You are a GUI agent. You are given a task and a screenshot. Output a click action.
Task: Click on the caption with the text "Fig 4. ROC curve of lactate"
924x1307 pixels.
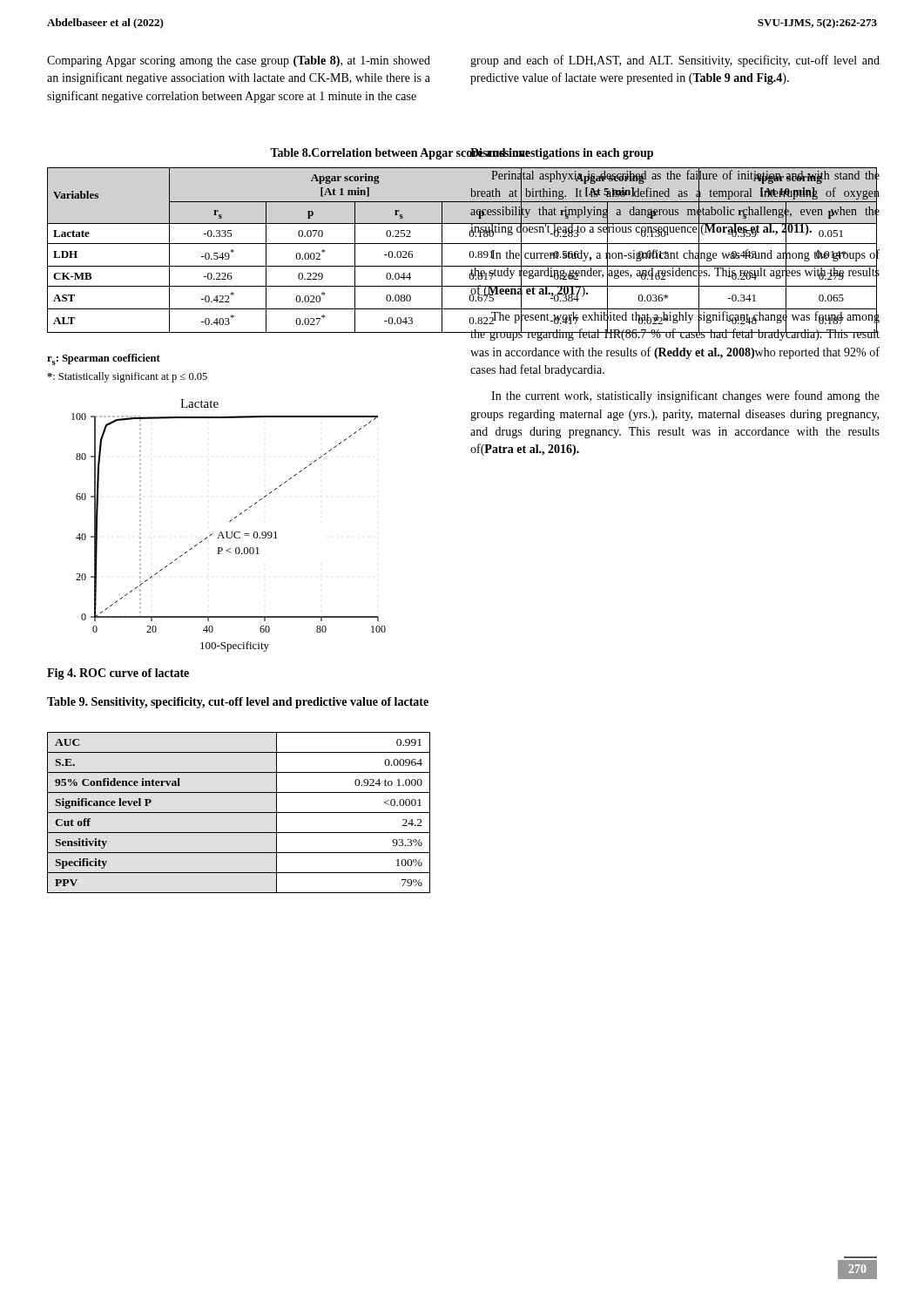tap(118, 673)
